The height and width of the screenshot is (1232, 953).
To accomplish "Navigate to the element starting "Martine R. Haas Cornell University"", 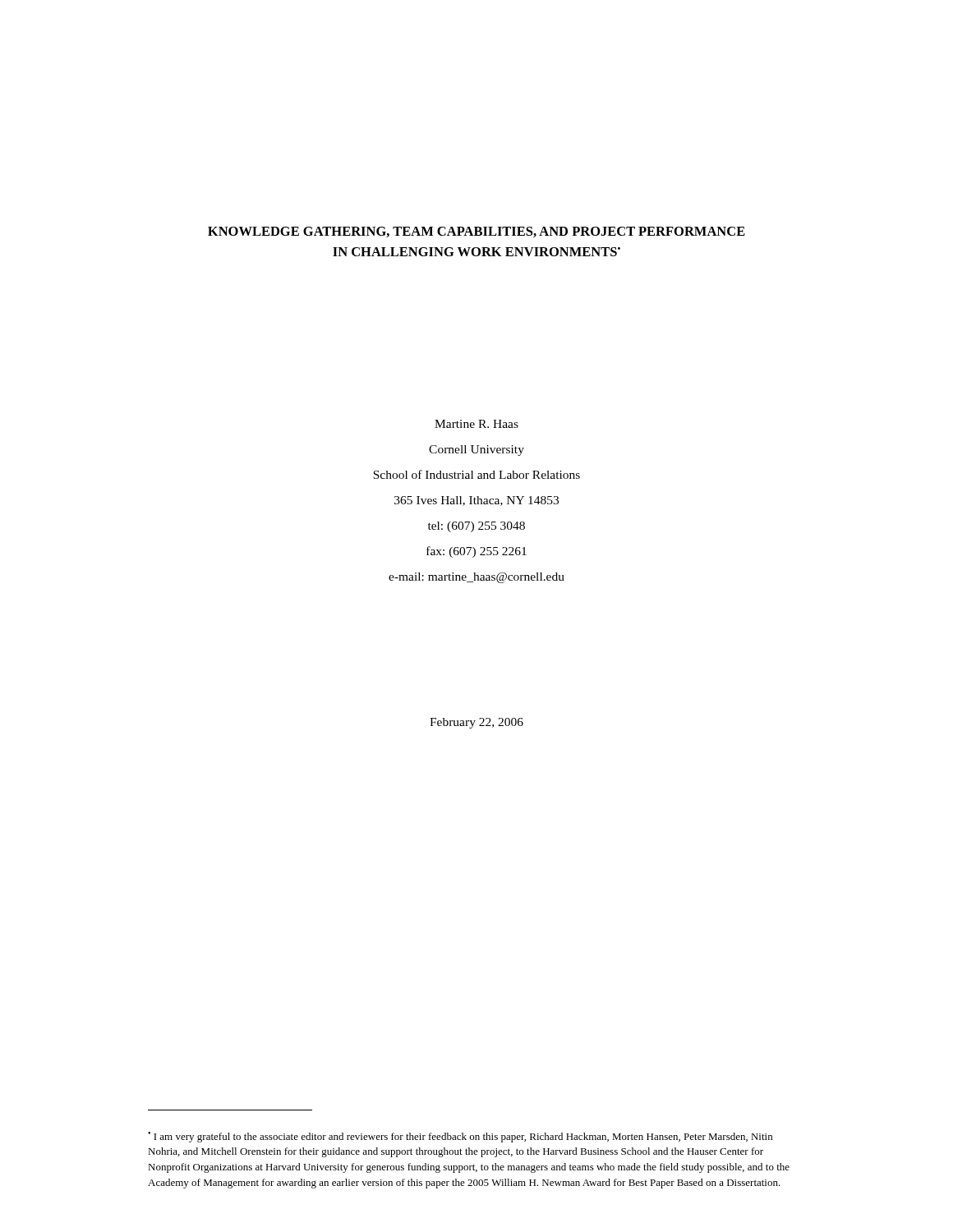I will coord(476,500).
